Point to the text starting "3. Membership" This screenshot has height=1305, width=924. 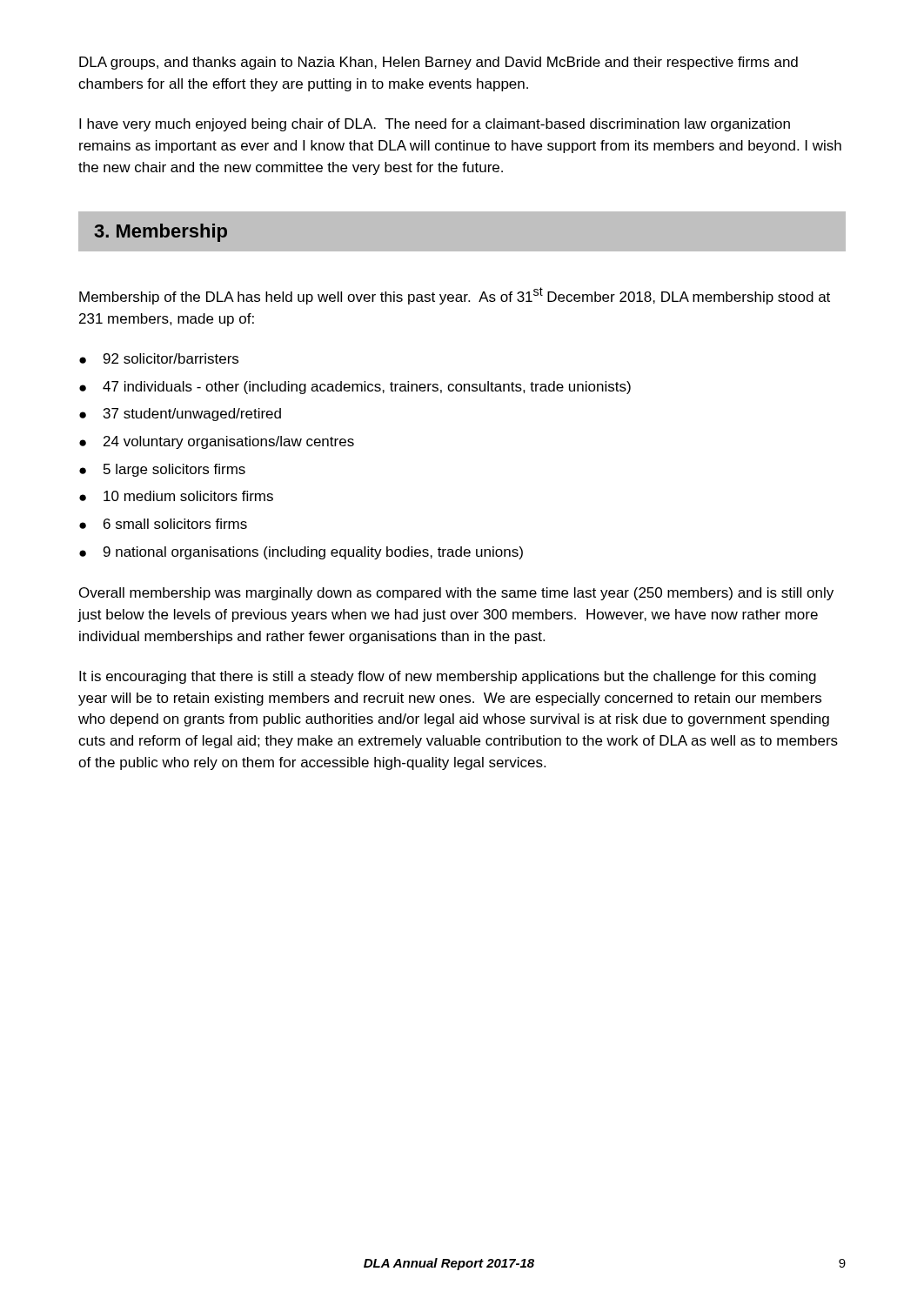[x=161, y=231]
